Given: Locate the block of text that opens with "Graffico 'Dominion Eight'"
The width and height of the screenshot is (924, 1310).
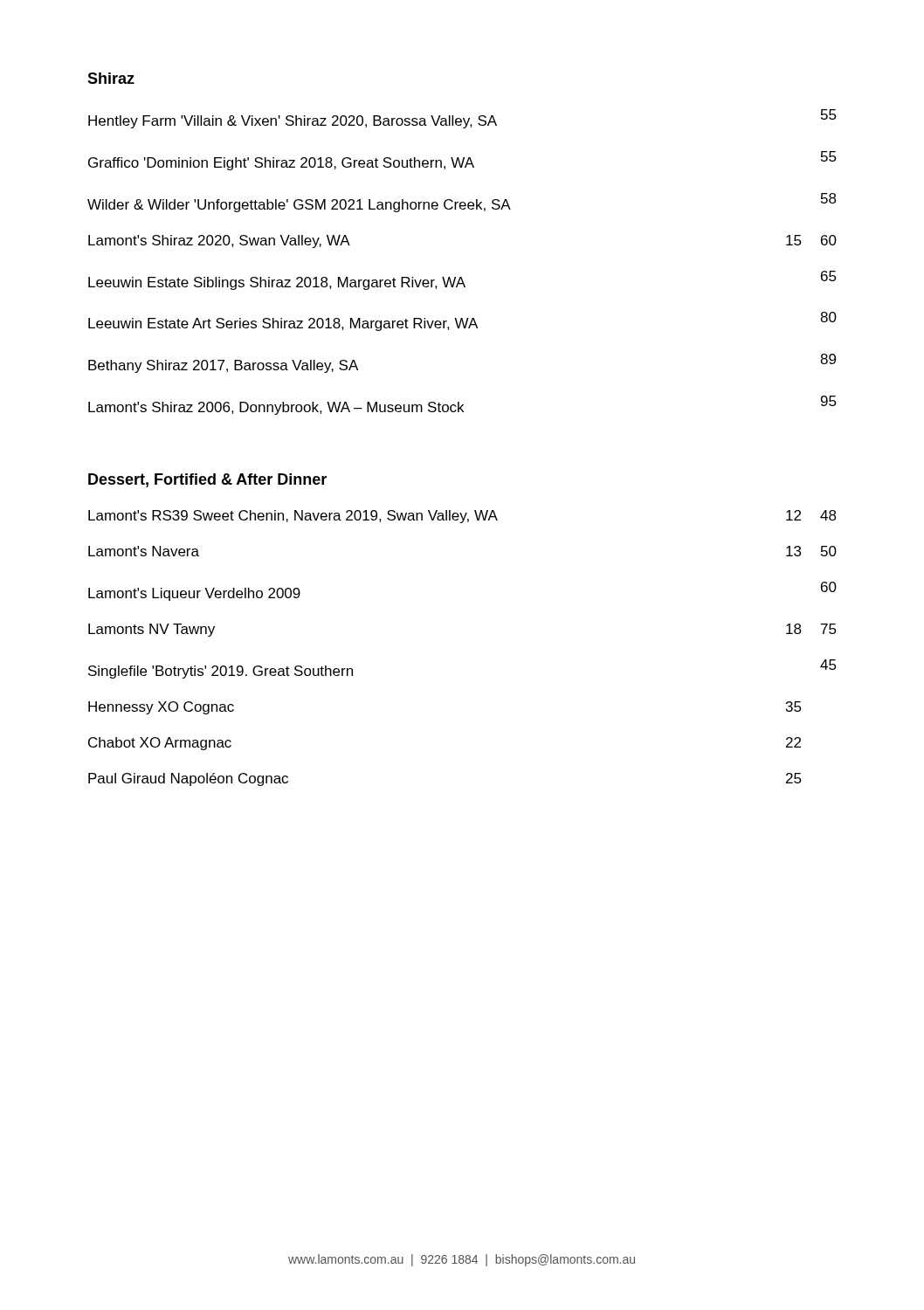Looking at the screenshot, I should point(462,161).
